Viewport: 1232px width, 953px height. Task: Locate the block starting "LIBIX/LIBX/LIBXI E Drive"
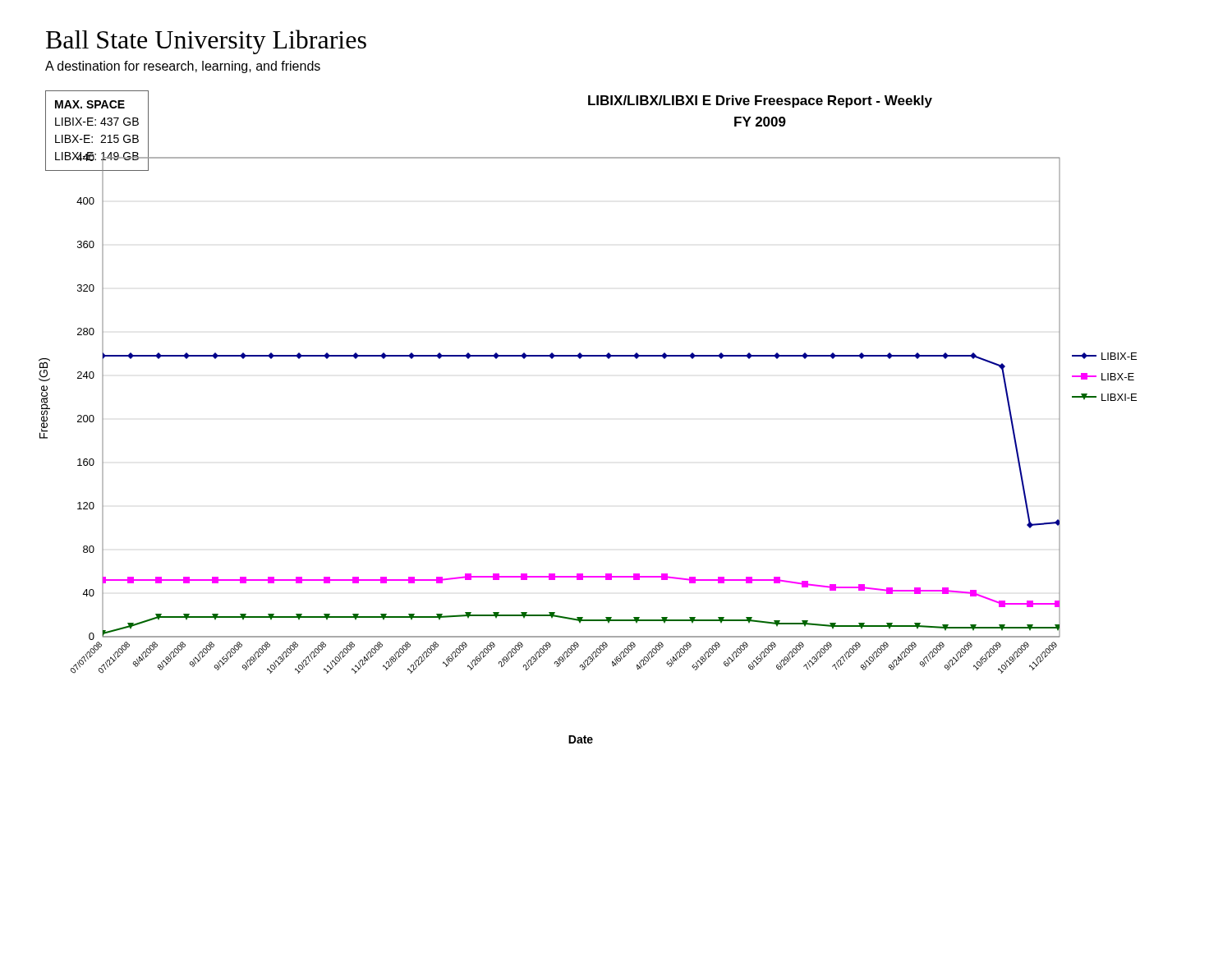coord(760,111)
